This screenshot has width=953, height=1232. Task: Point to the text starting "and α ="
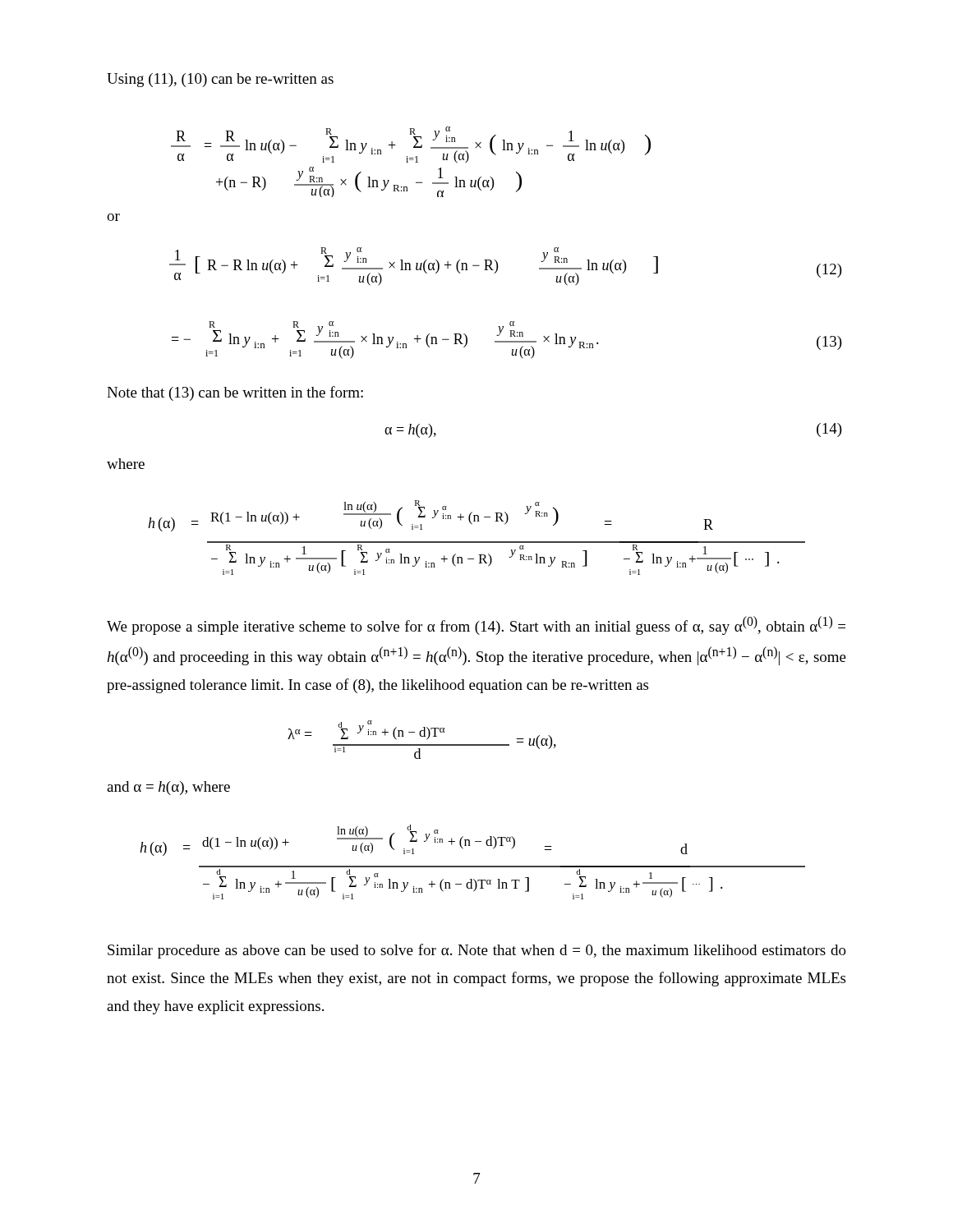click(x=169, y=786)
